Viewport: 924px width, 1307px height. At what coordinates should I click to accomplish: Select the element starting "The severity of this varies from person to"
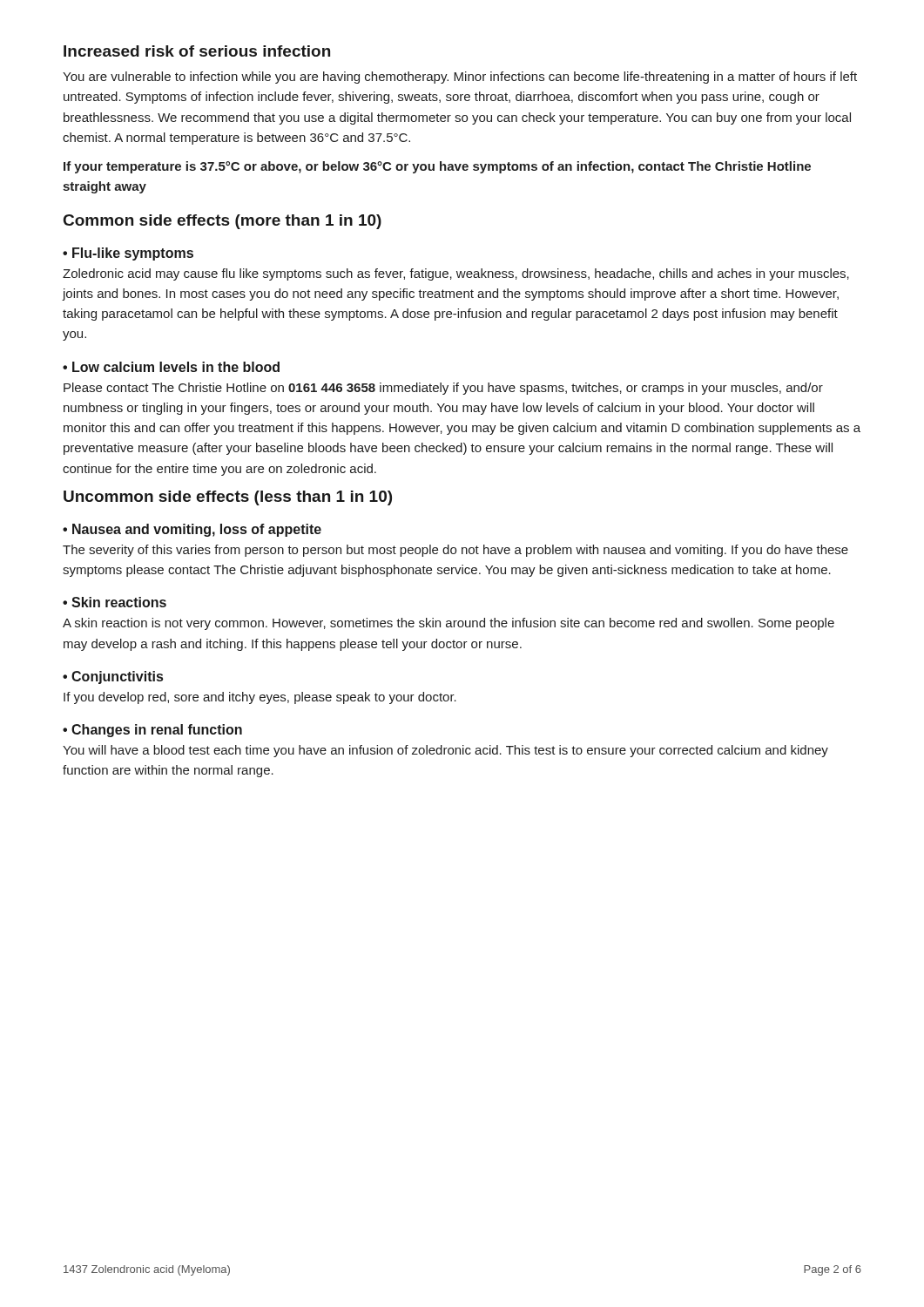(x=456, y=559)
